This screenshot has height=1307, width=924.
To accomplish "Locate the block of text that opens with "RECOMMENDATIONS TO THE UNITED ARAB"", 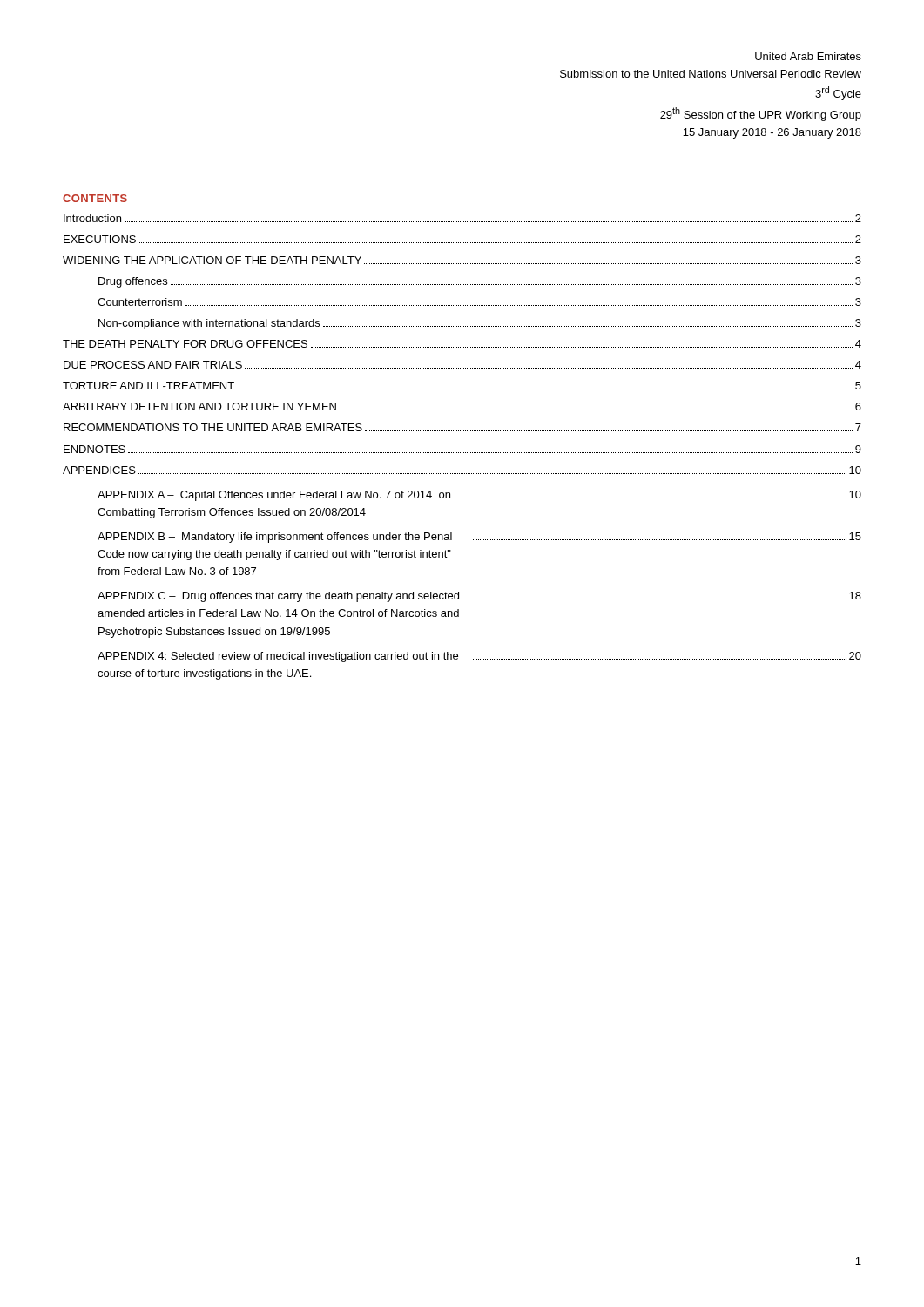I will [x=462, y=428].
